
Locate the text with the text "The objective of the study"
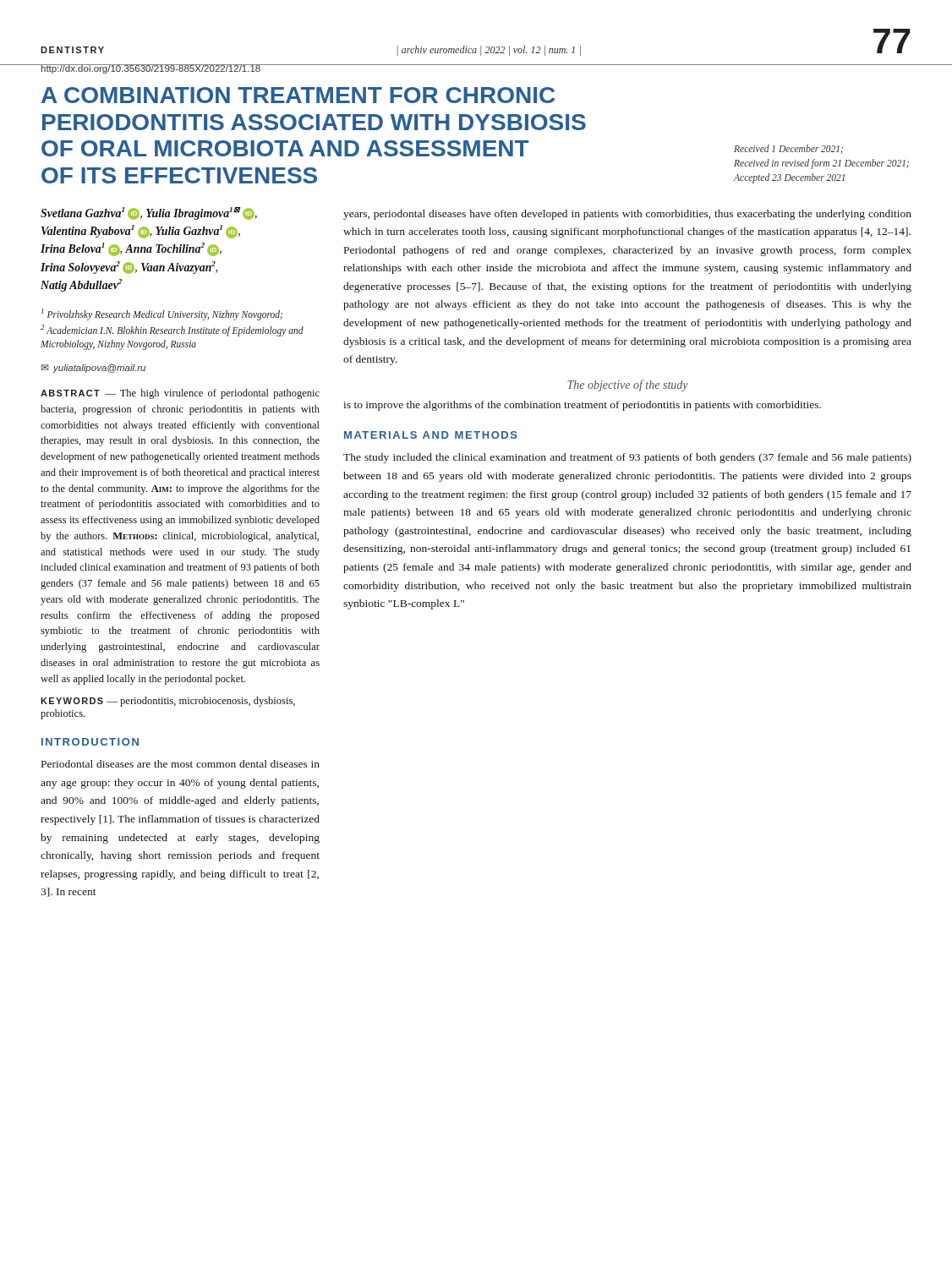tap(627, 385)
